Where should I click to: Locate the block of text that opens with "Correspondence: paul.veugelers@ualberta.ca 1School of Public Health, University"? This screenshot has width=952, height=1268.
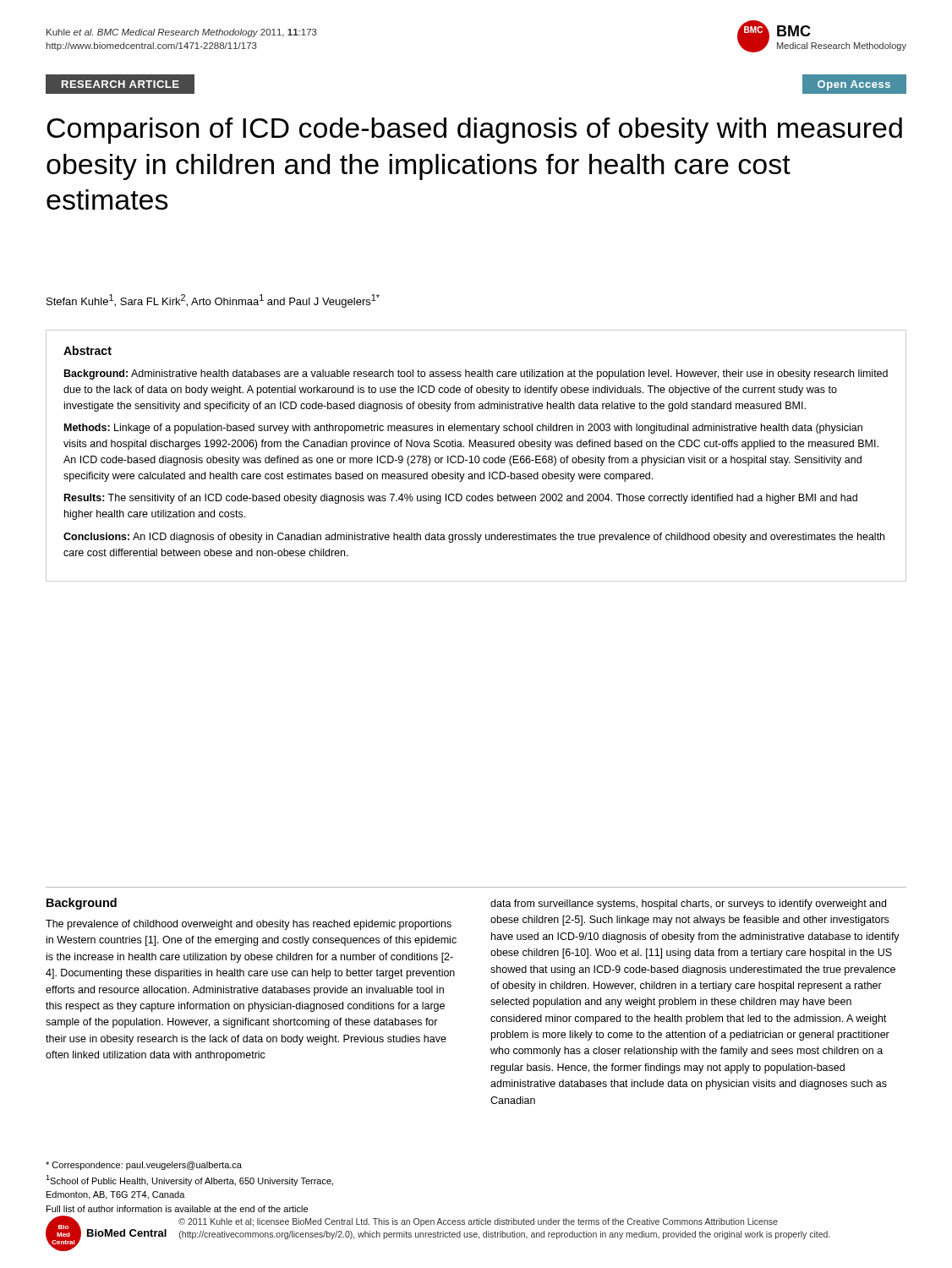point(253,1187)
